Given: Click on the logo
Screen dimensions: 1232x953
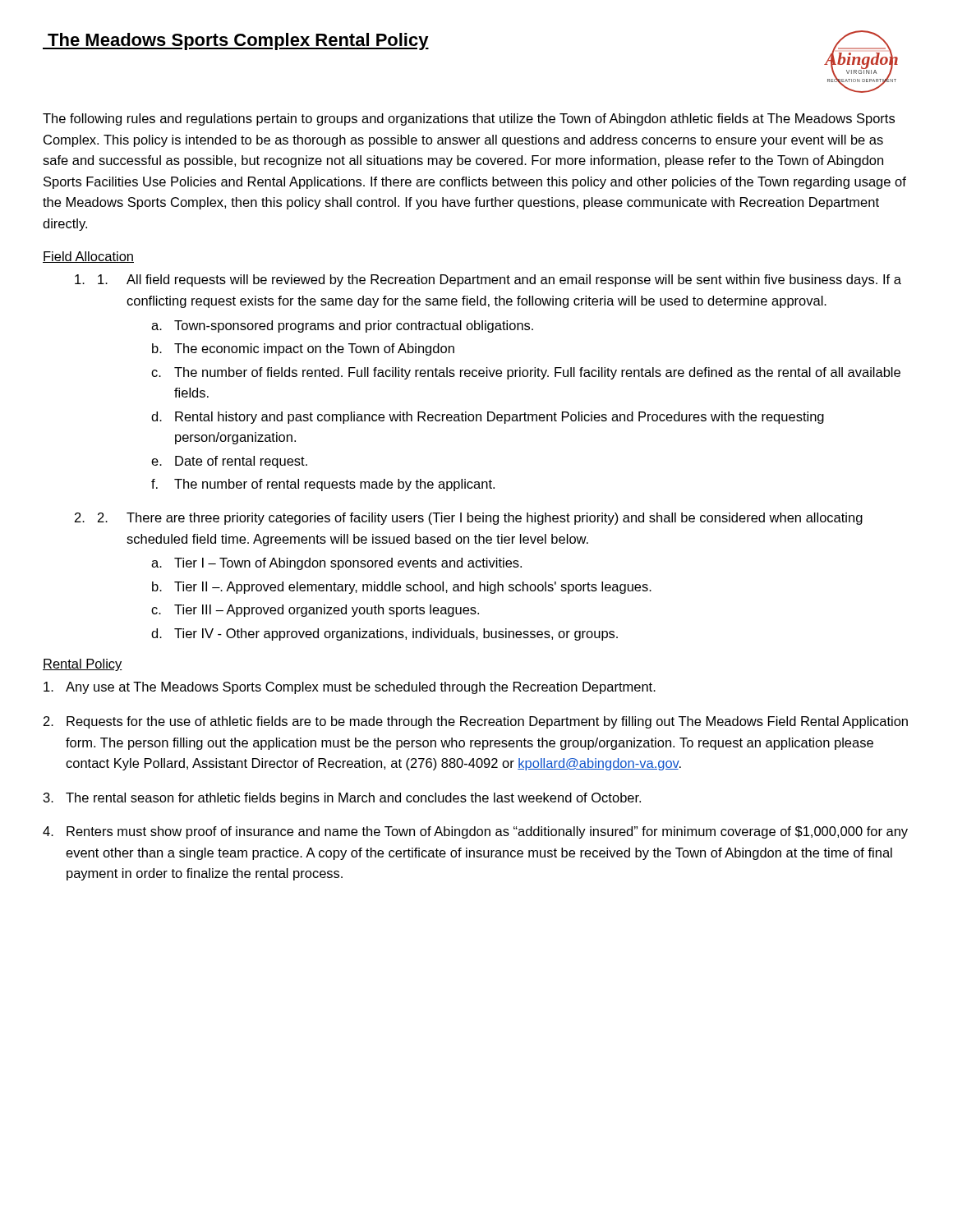Looking at the screenshot, I should click(x=862, y=62).
